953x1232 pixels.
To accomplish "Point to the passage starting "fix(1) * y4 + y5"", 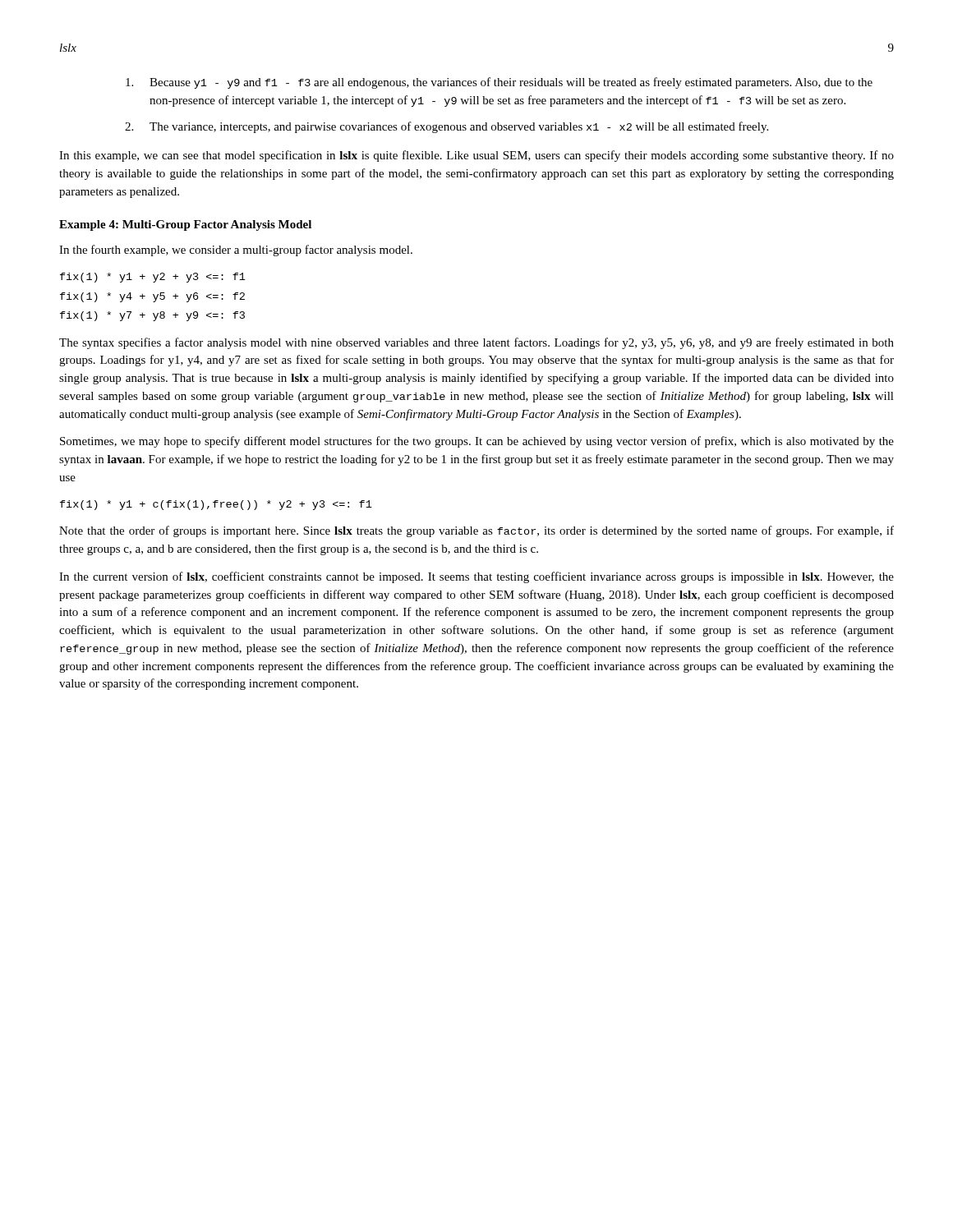I will click(x=152, y=297).
